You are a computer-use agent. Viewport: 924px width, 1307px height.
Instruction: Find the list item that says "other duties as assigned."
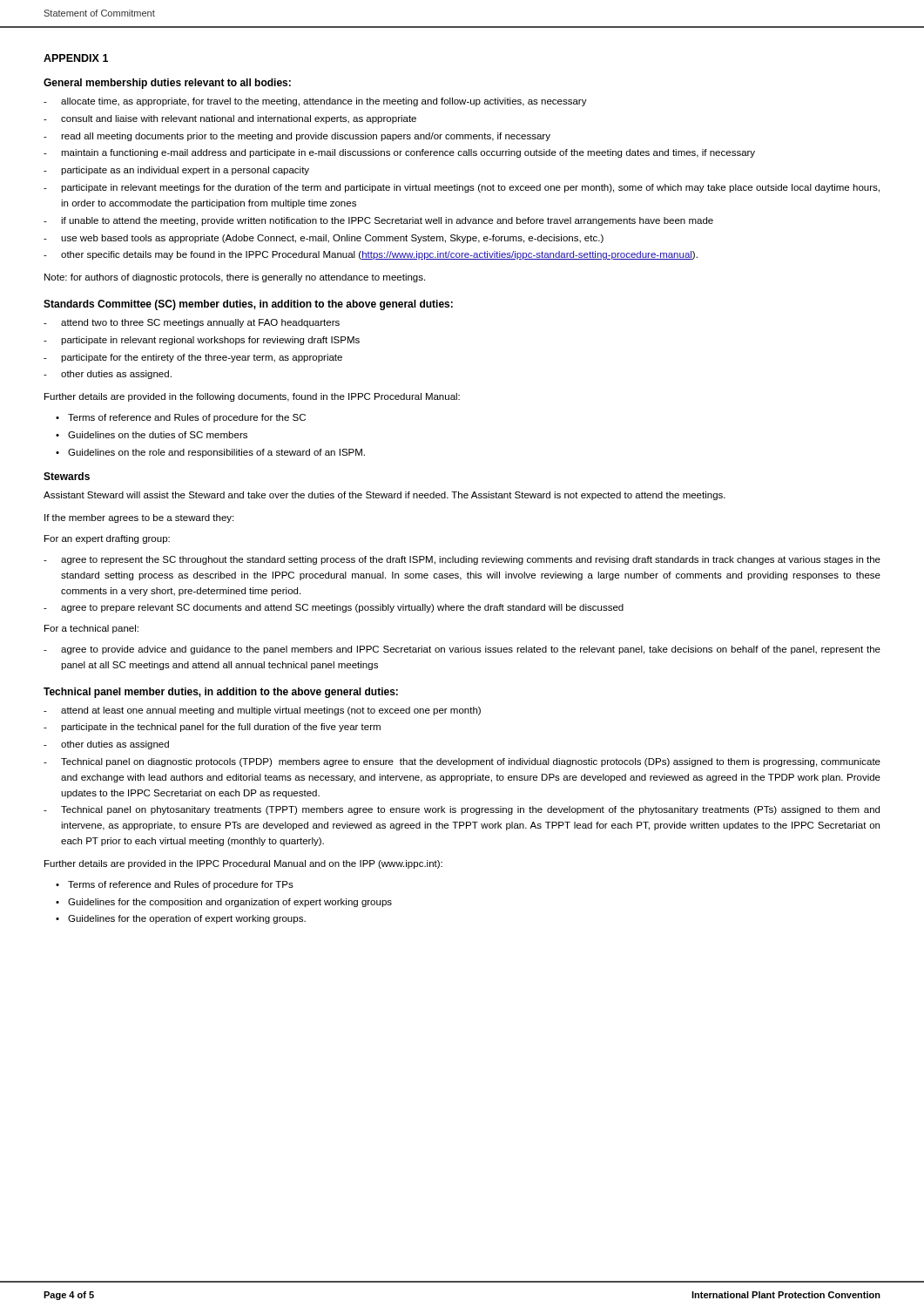coord(117,374)
